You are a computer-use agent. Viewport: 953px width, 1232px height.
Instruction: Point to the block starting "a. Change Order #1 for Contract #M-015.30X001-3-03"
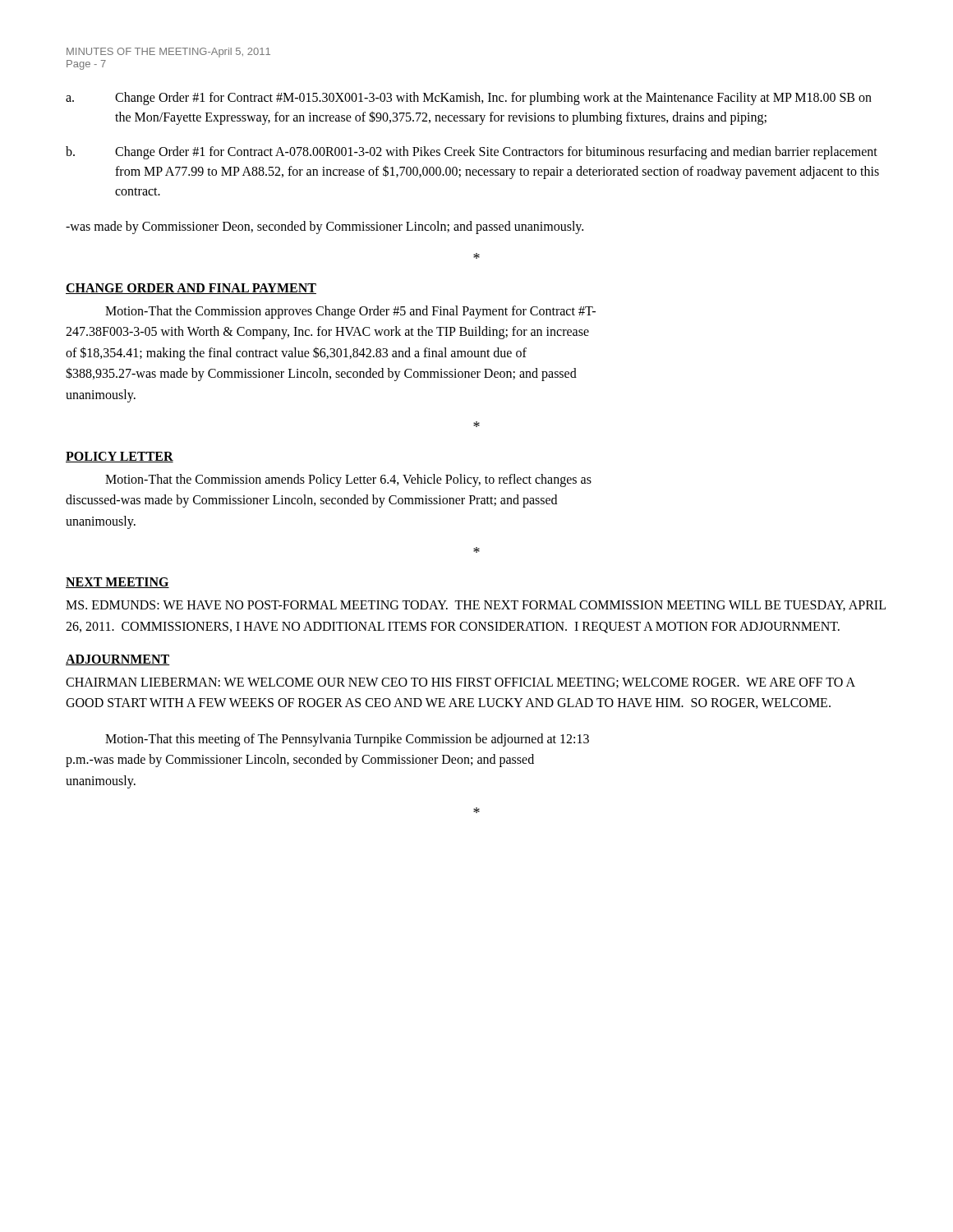coord(476,108)
